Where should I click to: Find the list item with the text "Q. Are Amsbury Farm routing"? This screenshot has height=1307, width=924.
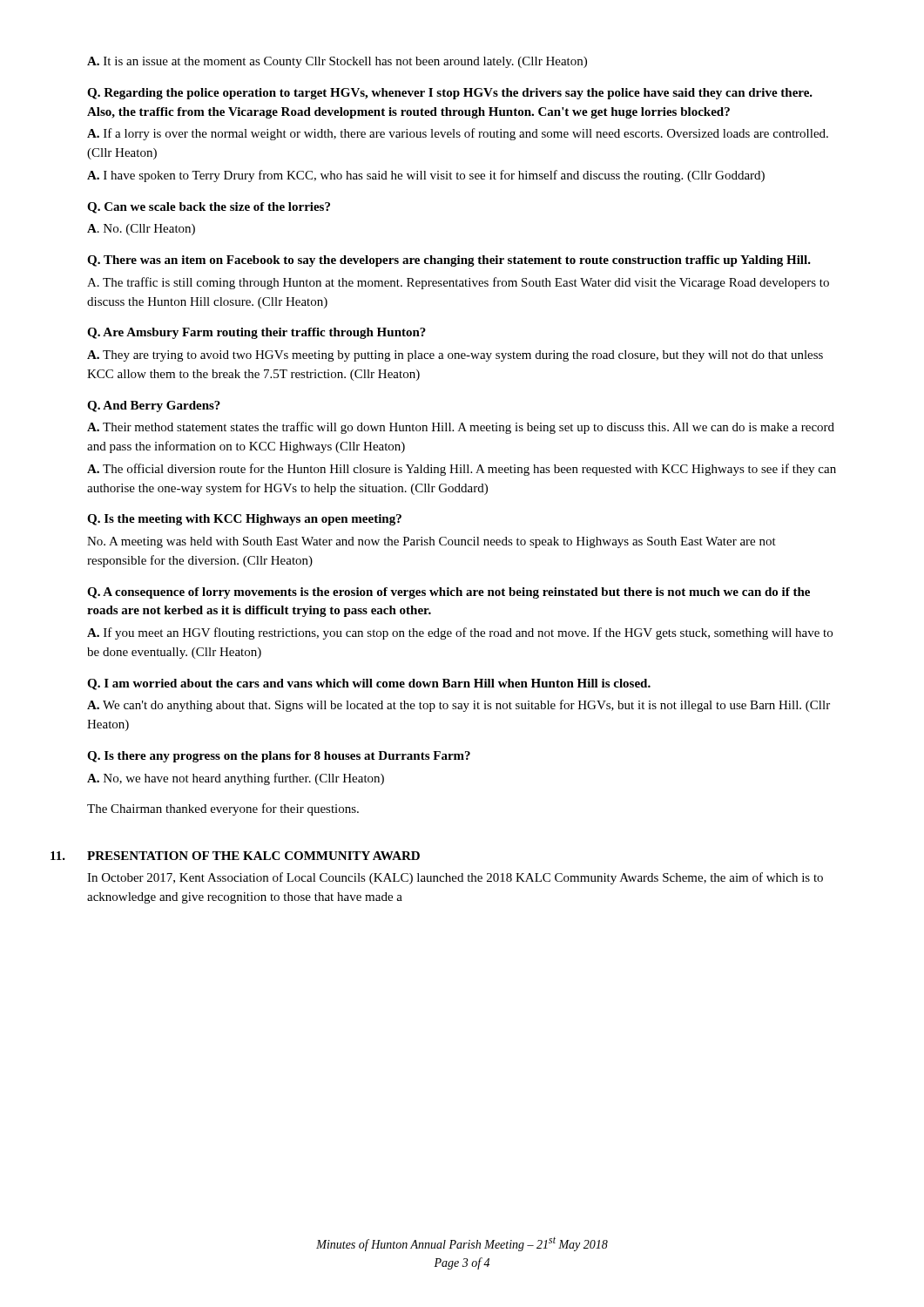pos(462,354)
